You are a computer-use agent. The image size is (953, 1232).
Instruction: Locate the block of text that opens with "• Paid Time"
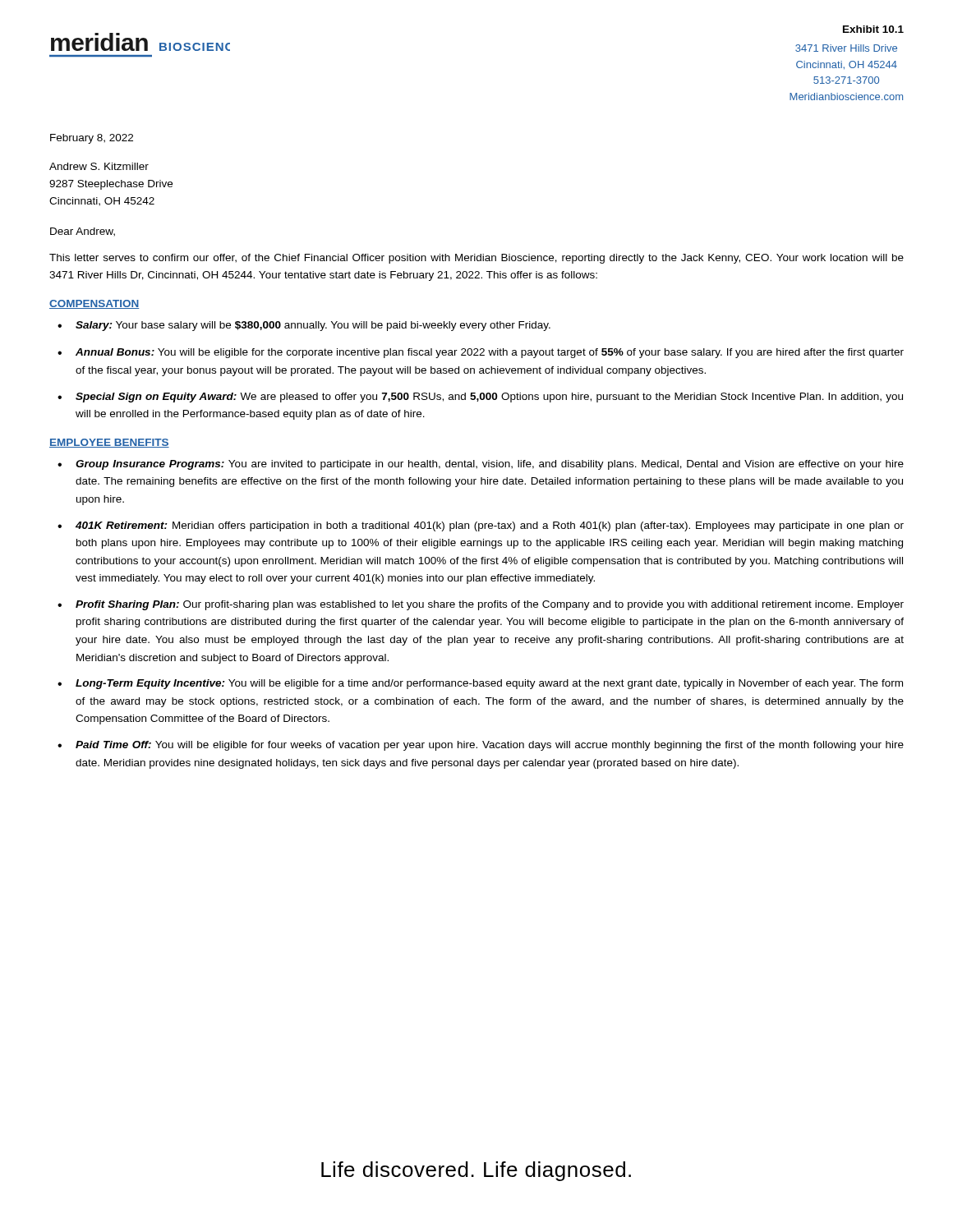(x=476, y=754)
